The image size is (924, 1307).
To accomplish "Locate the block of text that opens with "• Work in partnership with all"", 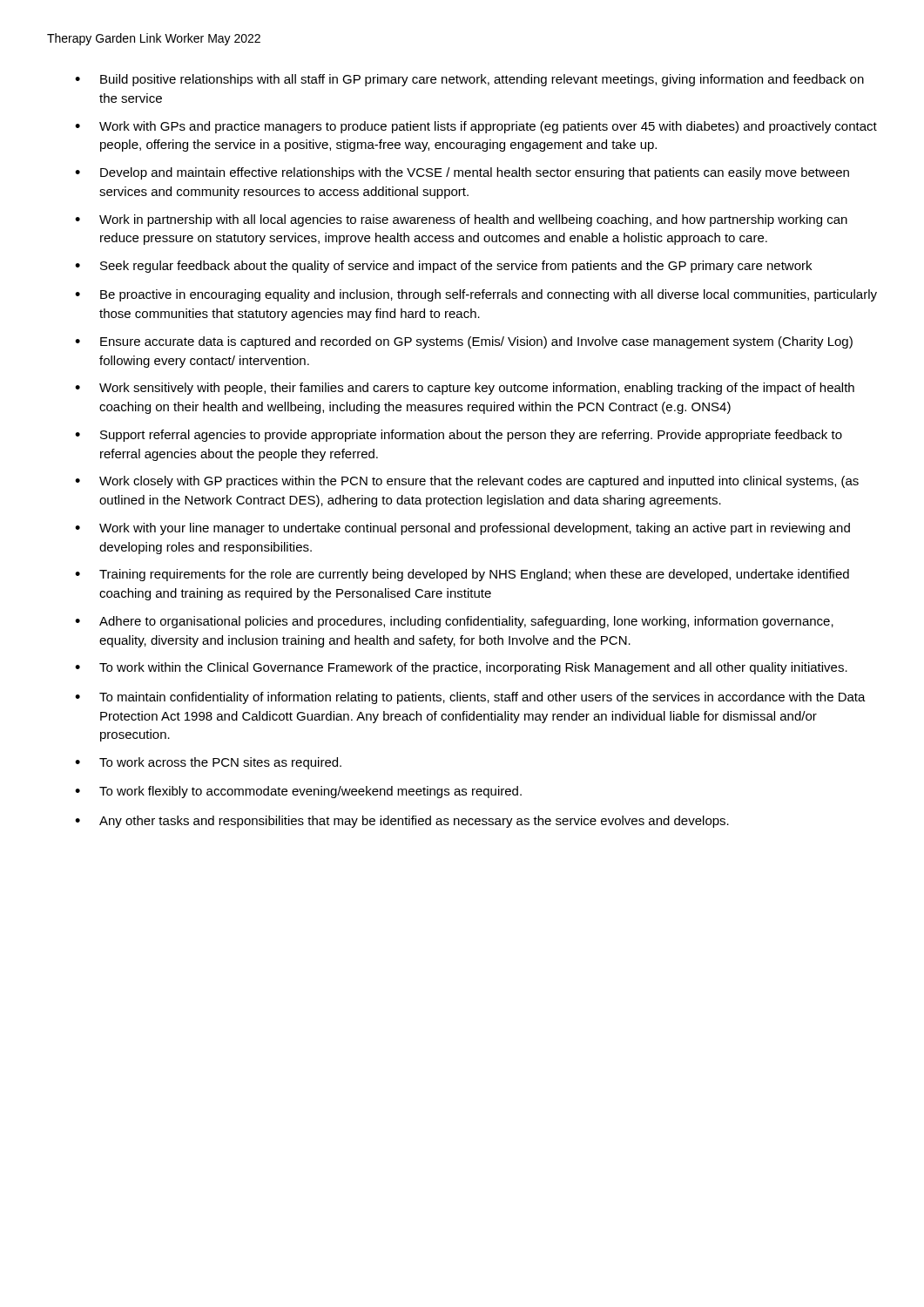I will coord(476,228).
